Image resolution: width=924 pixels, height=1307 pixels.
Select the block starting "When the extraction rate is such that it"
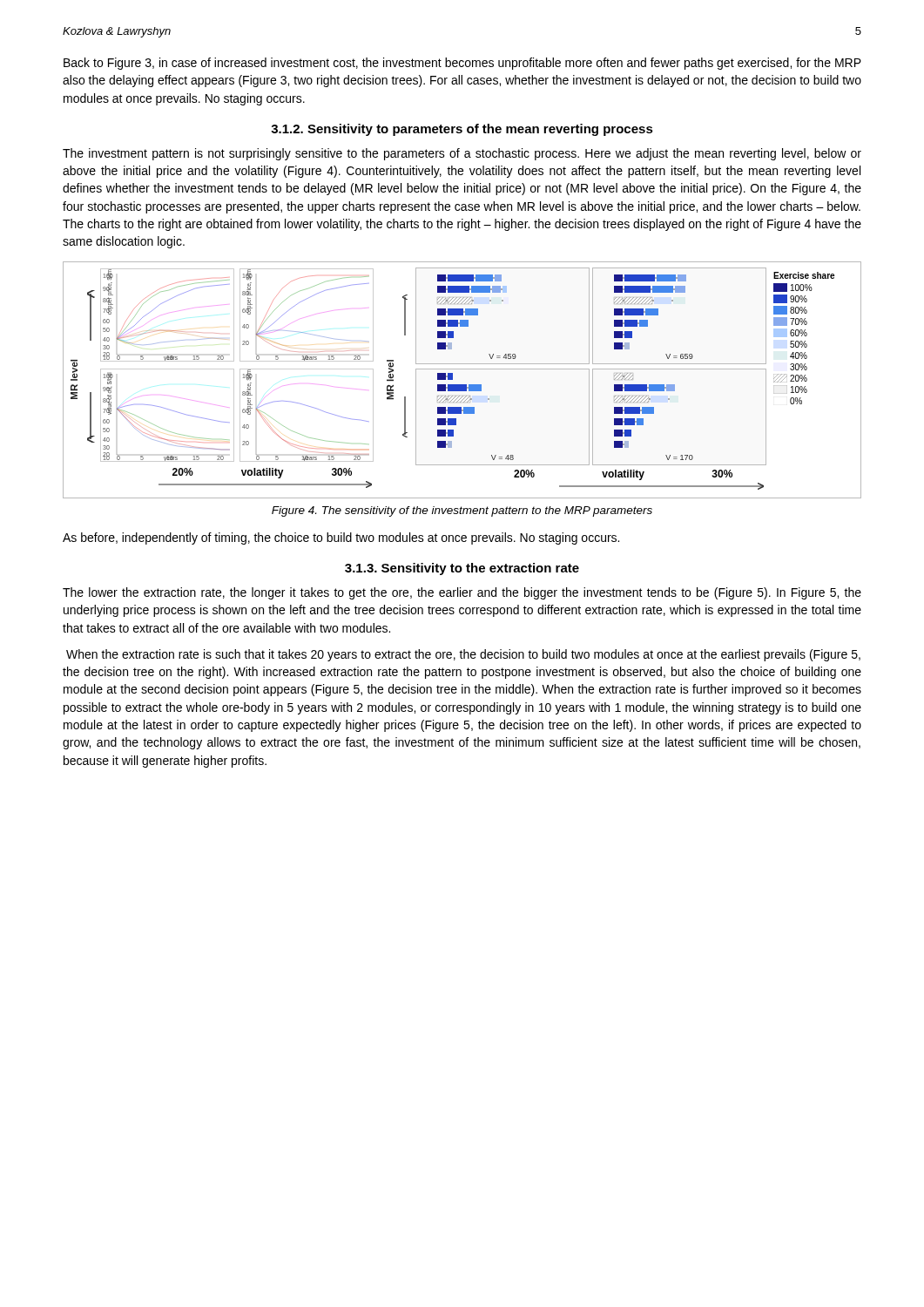pyautogui.click(x=462, y=707)
